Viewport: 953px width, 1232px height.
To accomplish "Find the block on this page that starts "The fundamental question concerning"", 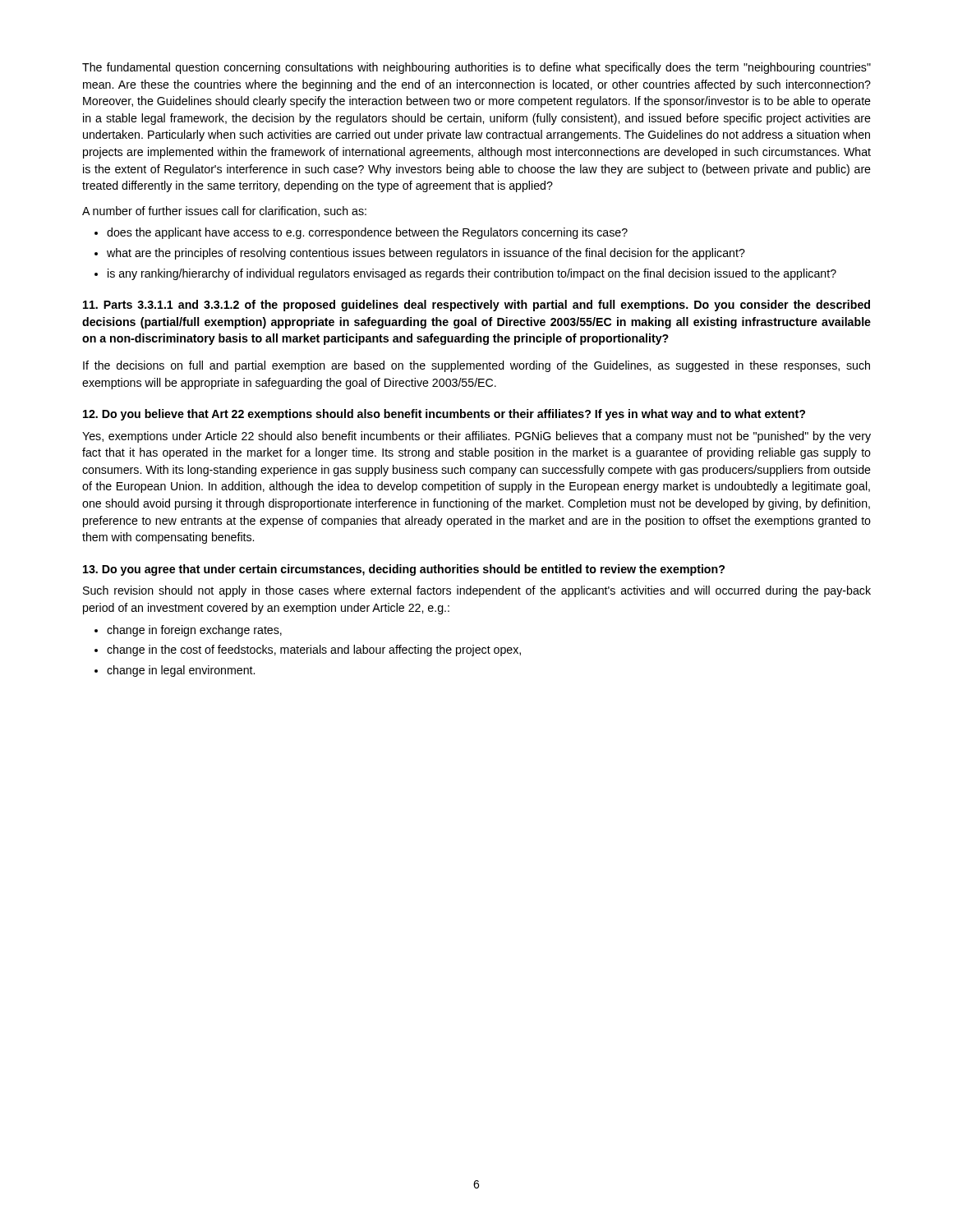I will point(476,127).
